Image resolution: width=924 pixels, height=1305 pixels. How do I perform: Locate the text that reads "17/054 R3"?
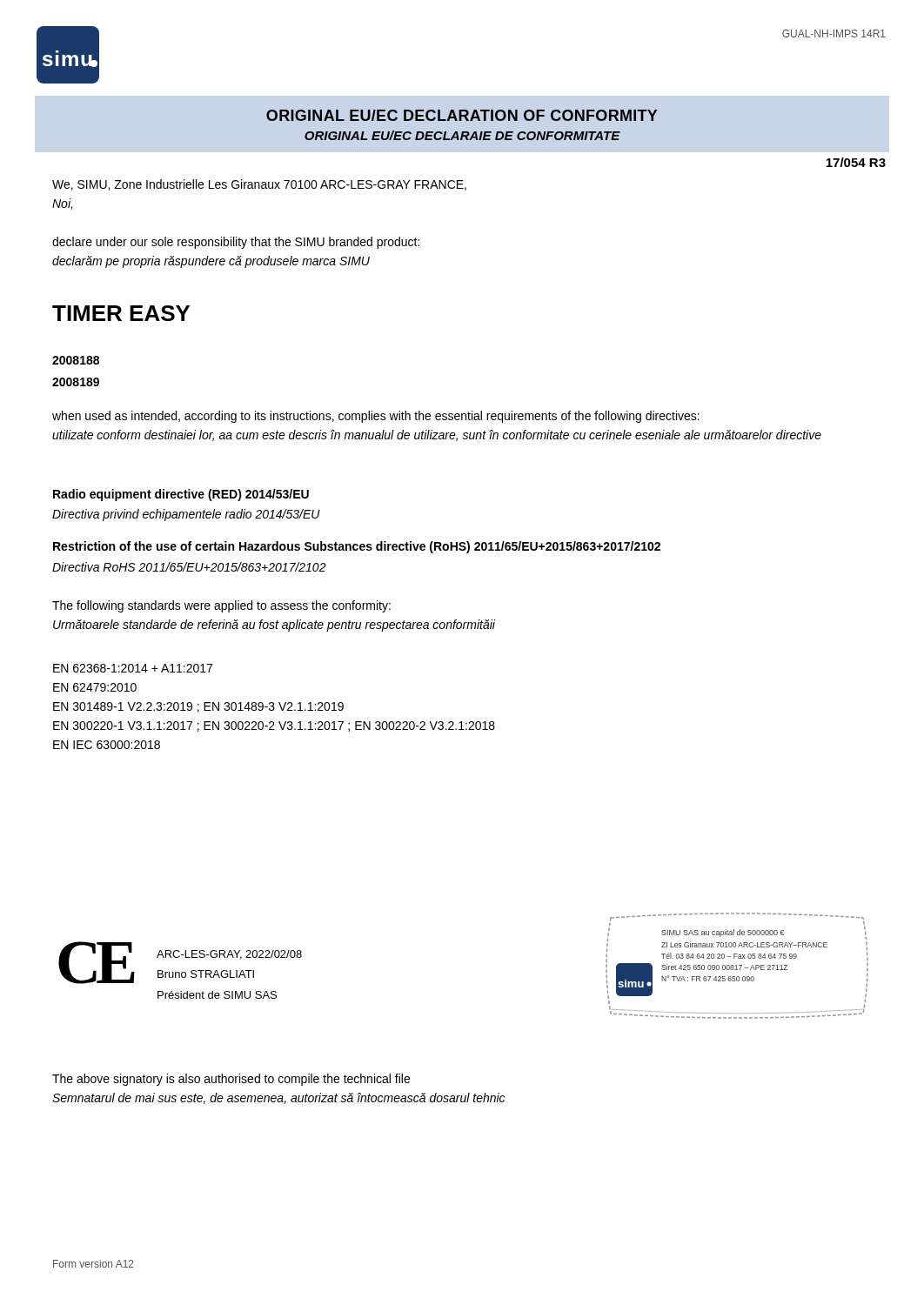click(x=856, y=162)
